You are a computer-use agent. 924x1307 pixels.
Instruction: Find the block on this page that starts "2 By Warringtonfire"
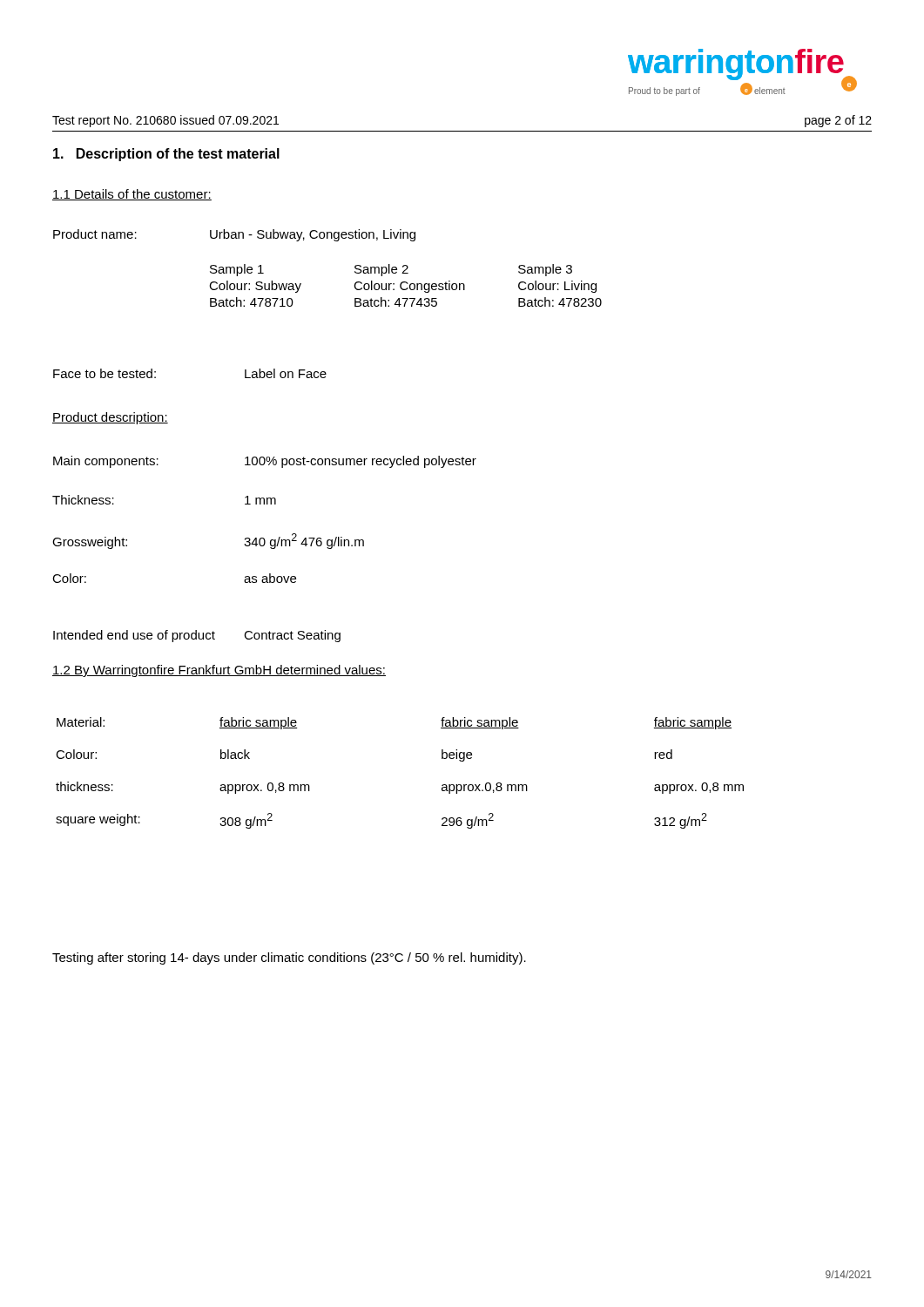(x=219, y=670)
